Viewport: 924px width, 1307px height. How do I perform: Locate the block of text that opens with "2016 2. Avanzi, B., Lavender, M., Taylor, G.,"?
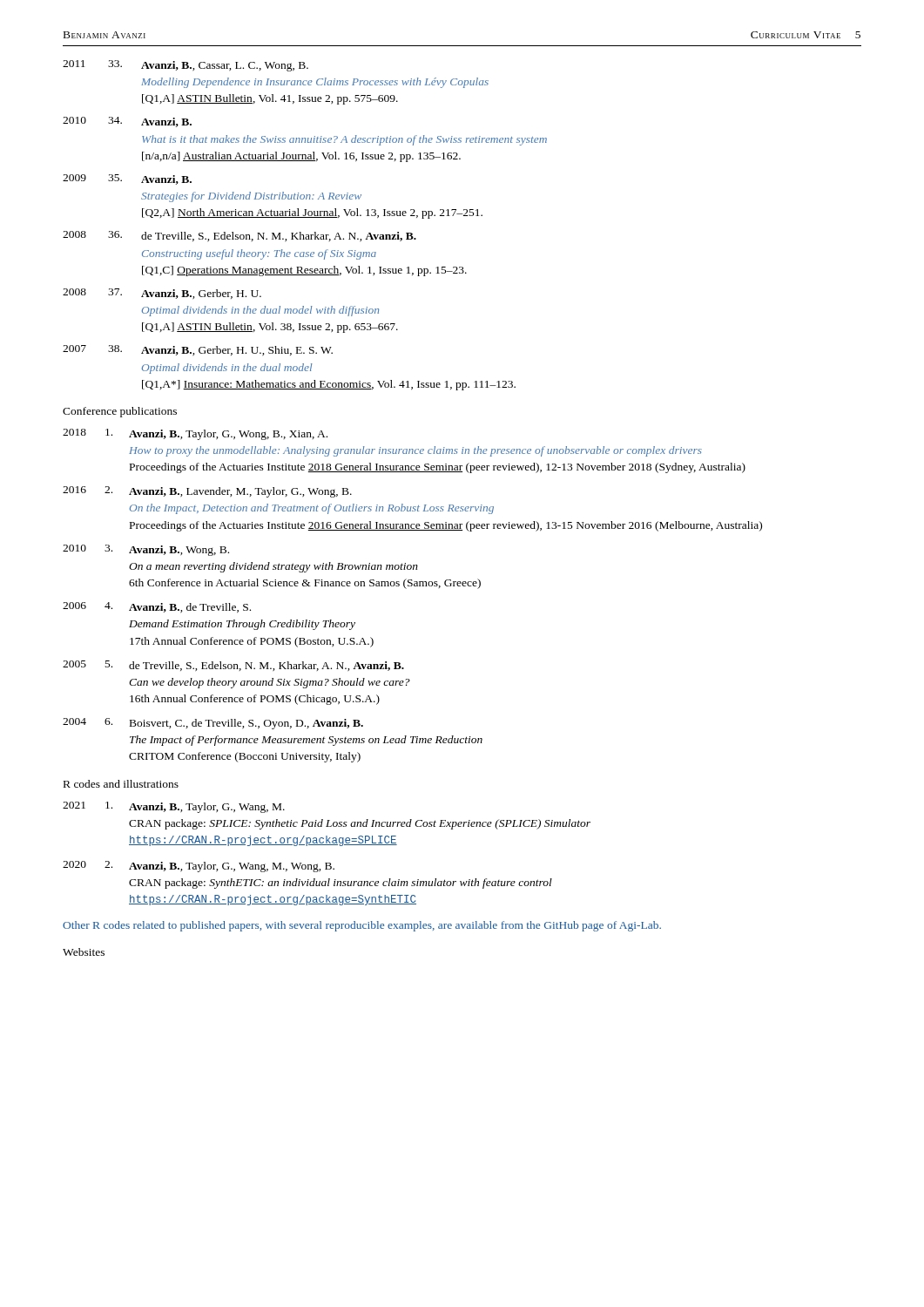pos(462,508)
